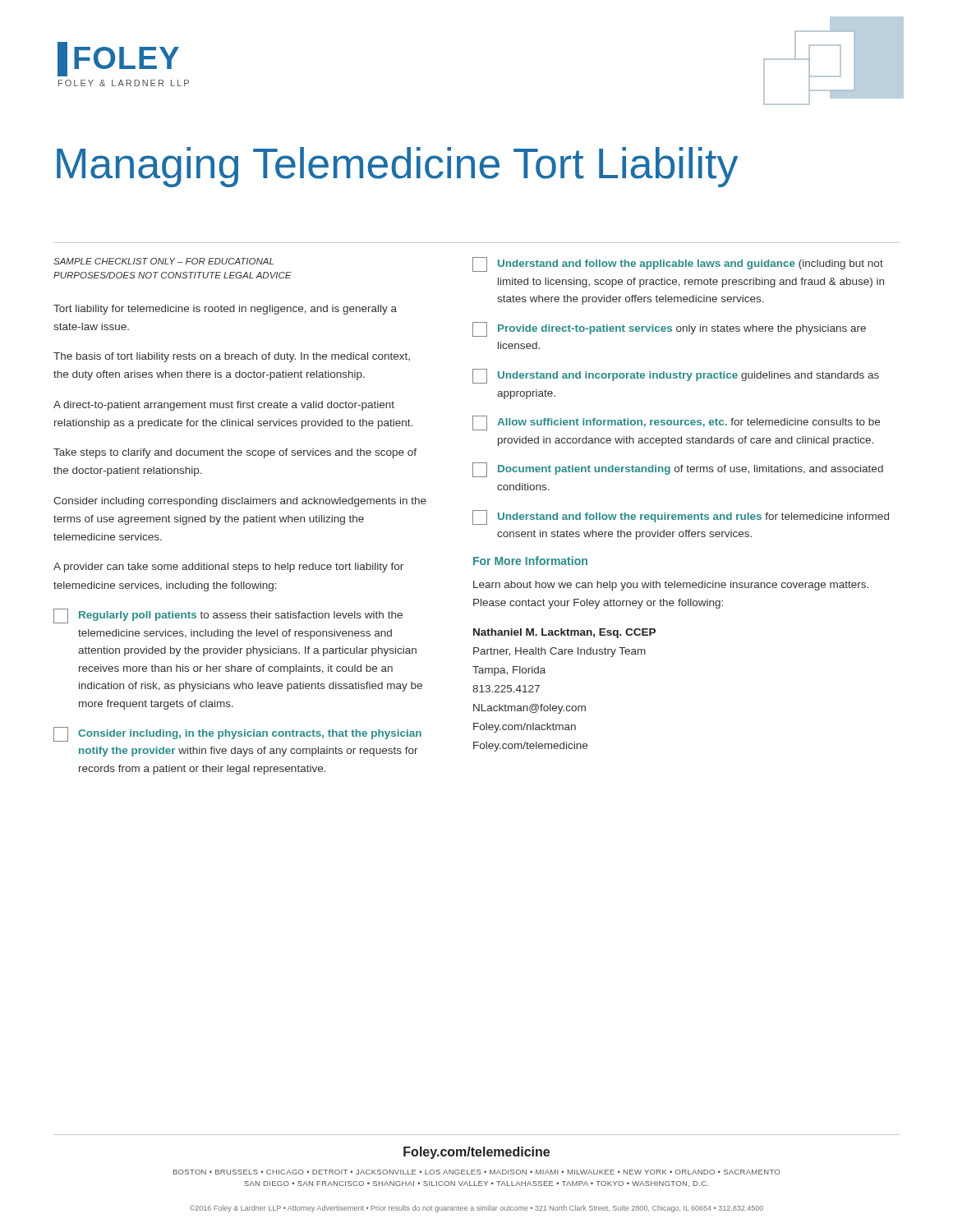Click on the text block that reads "Tort liability for telemedicine is rooted"

tap(225, 317)
